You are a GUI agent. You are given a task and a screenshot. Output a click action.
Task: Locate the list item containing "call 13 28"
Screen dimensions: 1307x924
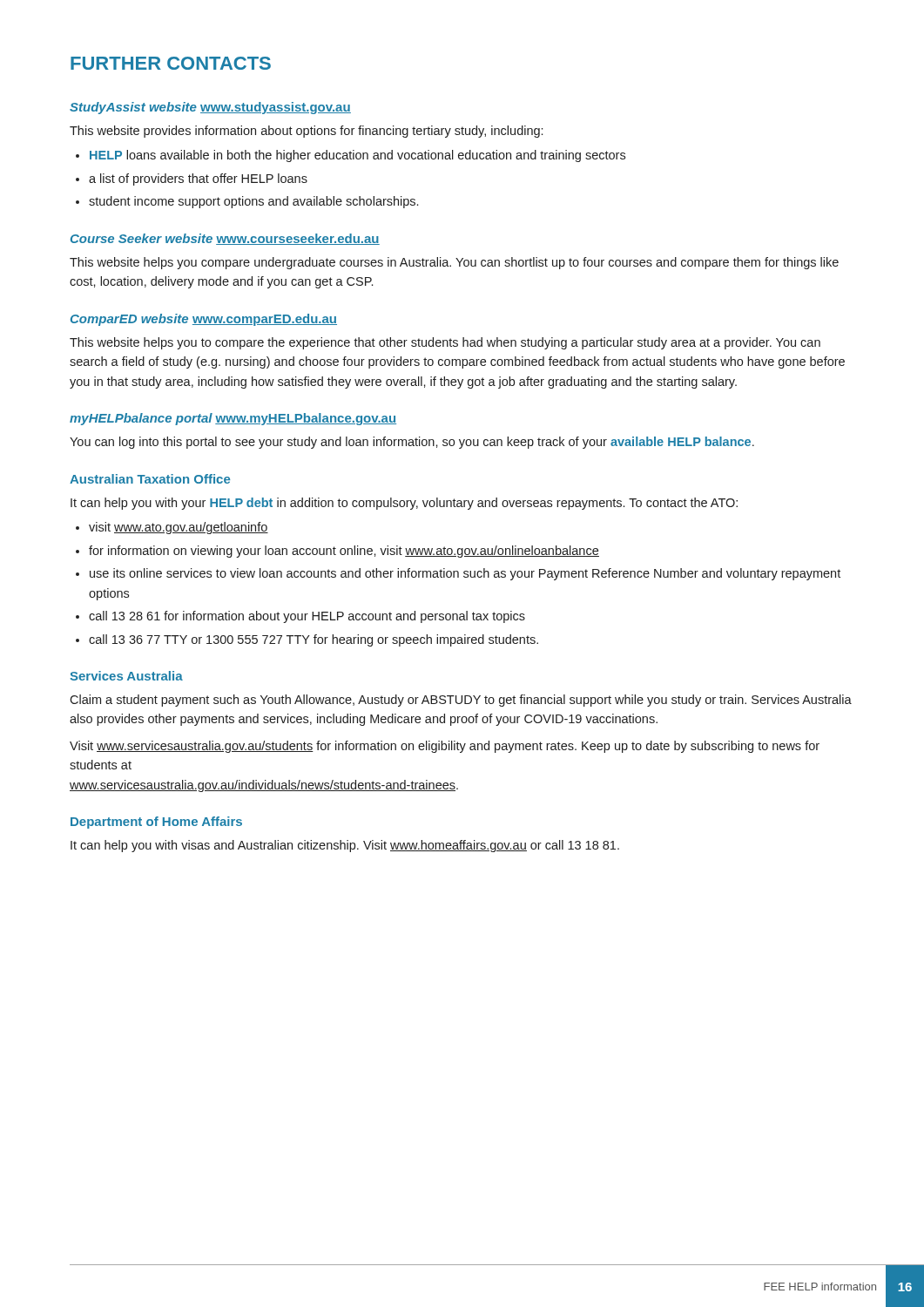click(x=307, y=616)
